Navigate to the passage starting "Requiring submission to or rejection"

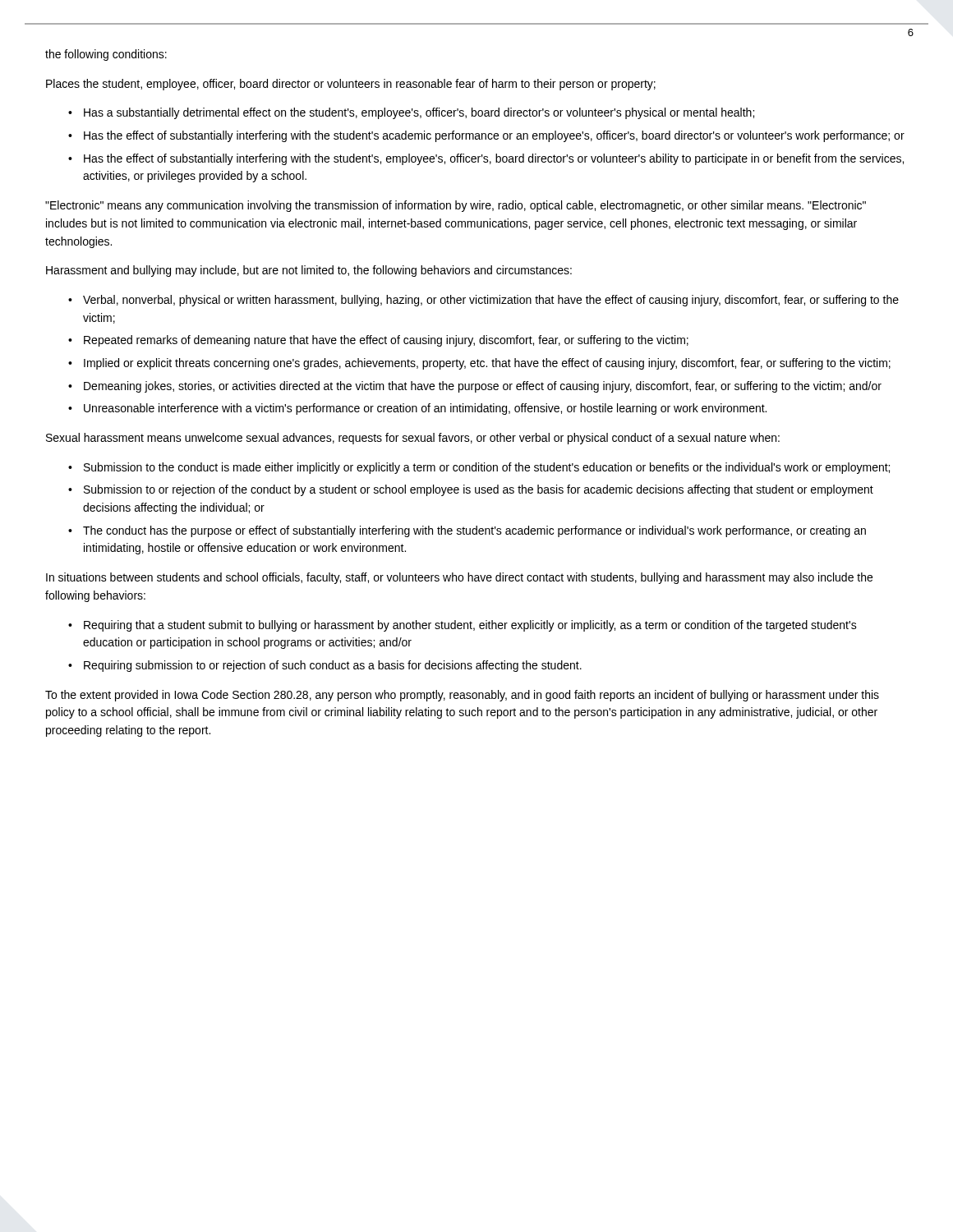click(333, 665)
